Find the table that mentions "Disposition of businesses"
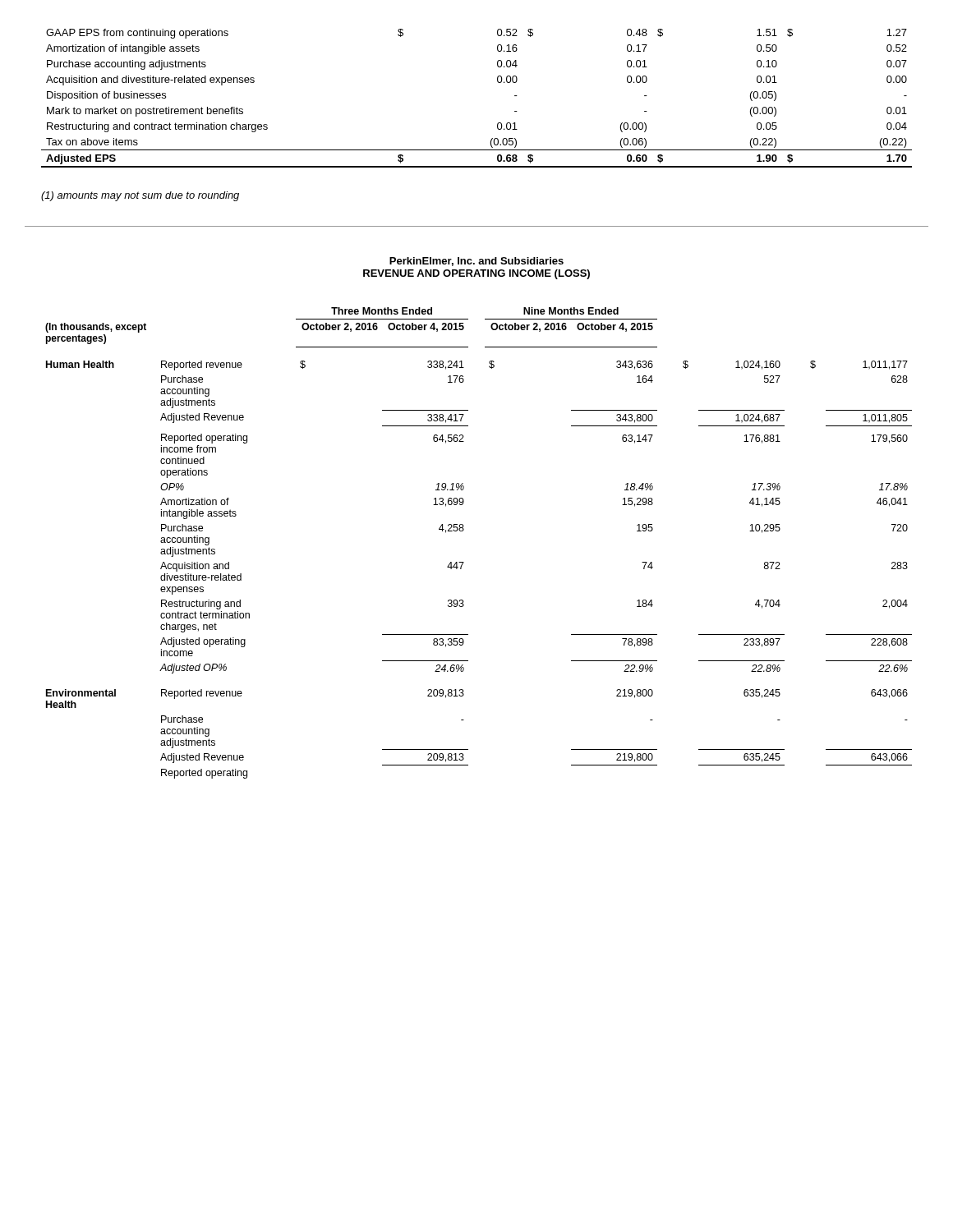This screenshot has height=1232, width=953. point(476,96)
